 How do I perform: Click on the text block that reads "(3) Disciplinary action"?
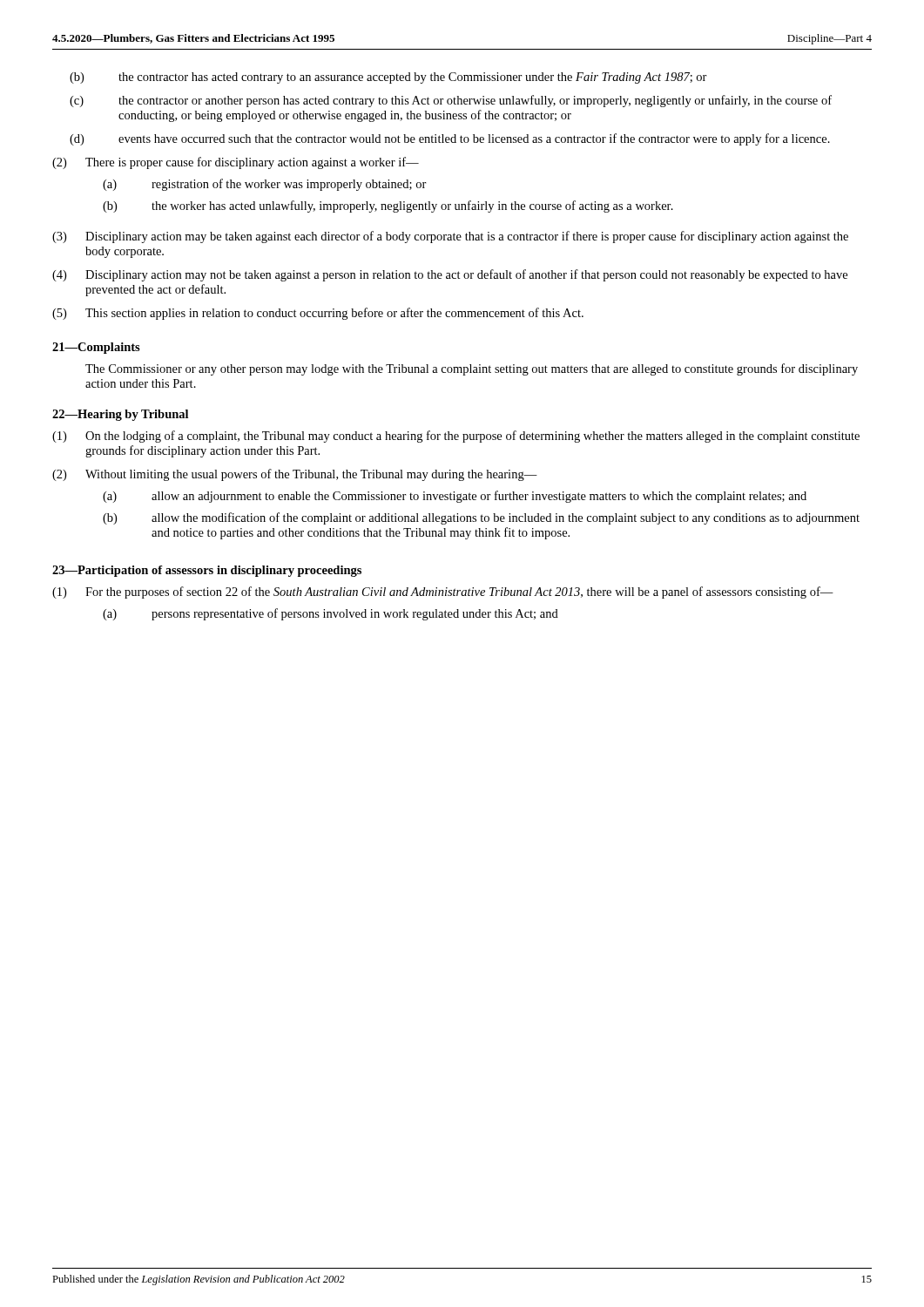click(x=462, y=244)
